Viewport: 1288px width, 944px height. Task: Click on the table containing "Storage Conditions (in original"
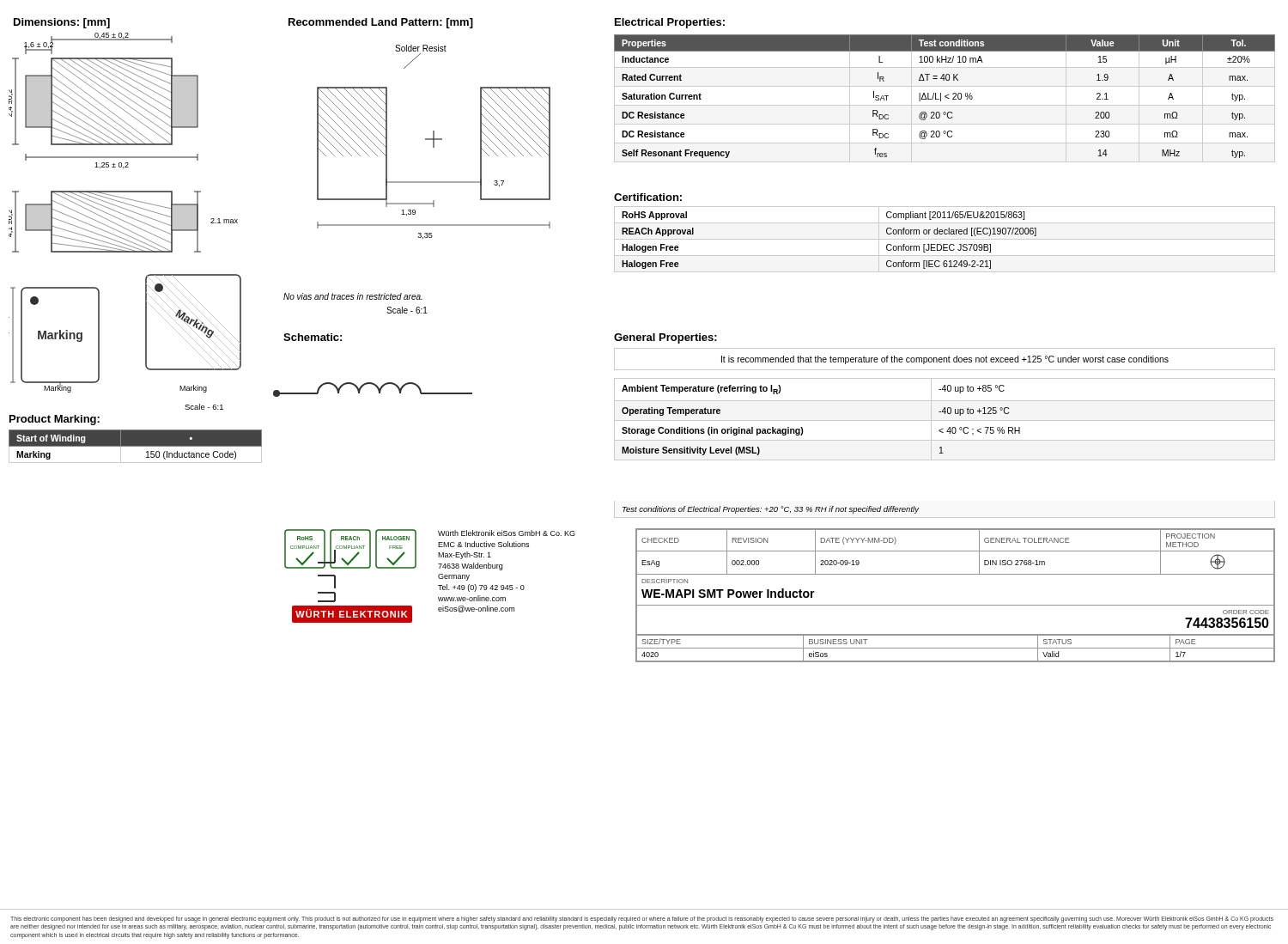point(945,419)
